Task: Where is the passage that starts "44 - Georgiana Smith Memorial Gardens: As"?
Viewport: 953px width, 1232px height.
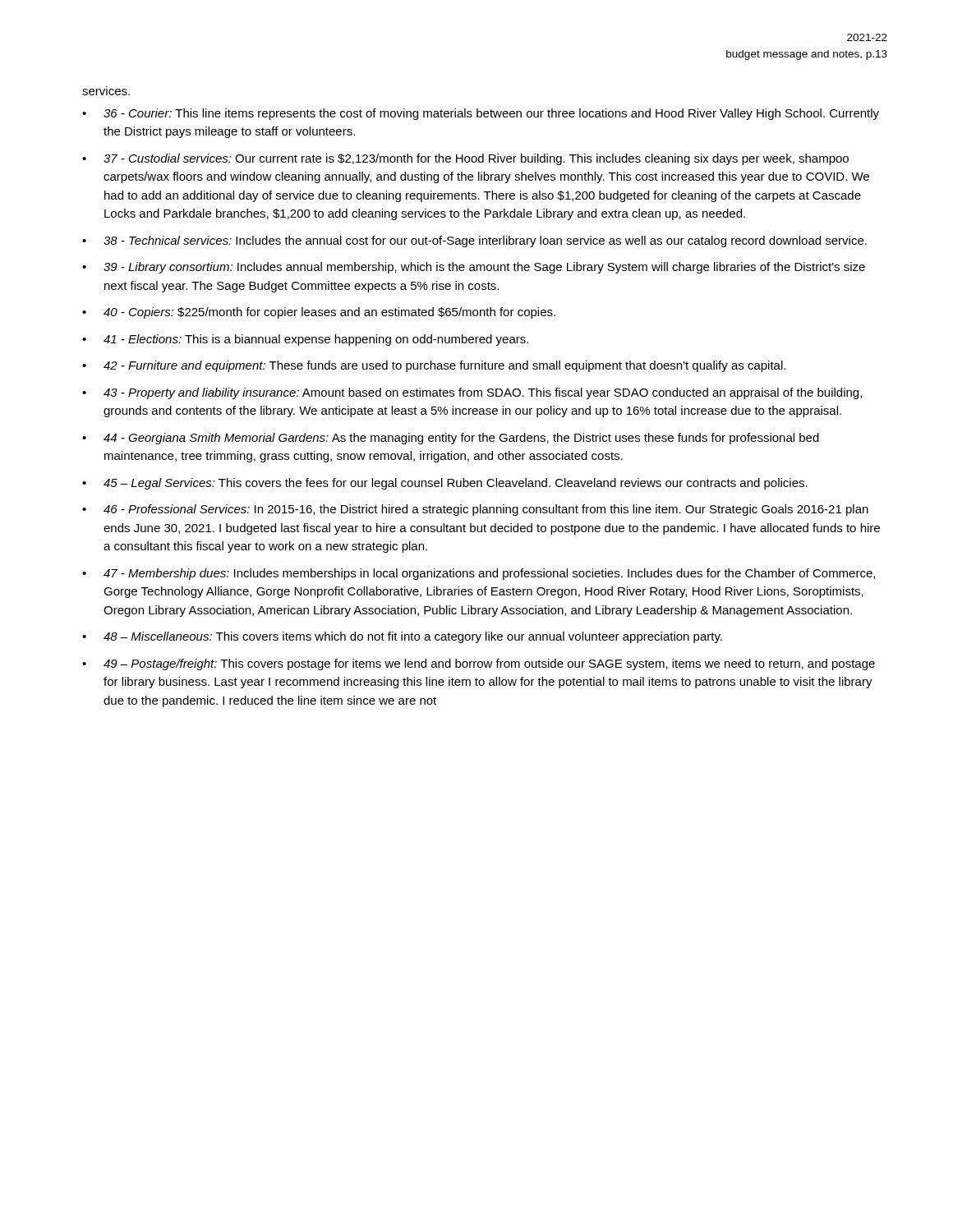Action: [495, 447]
